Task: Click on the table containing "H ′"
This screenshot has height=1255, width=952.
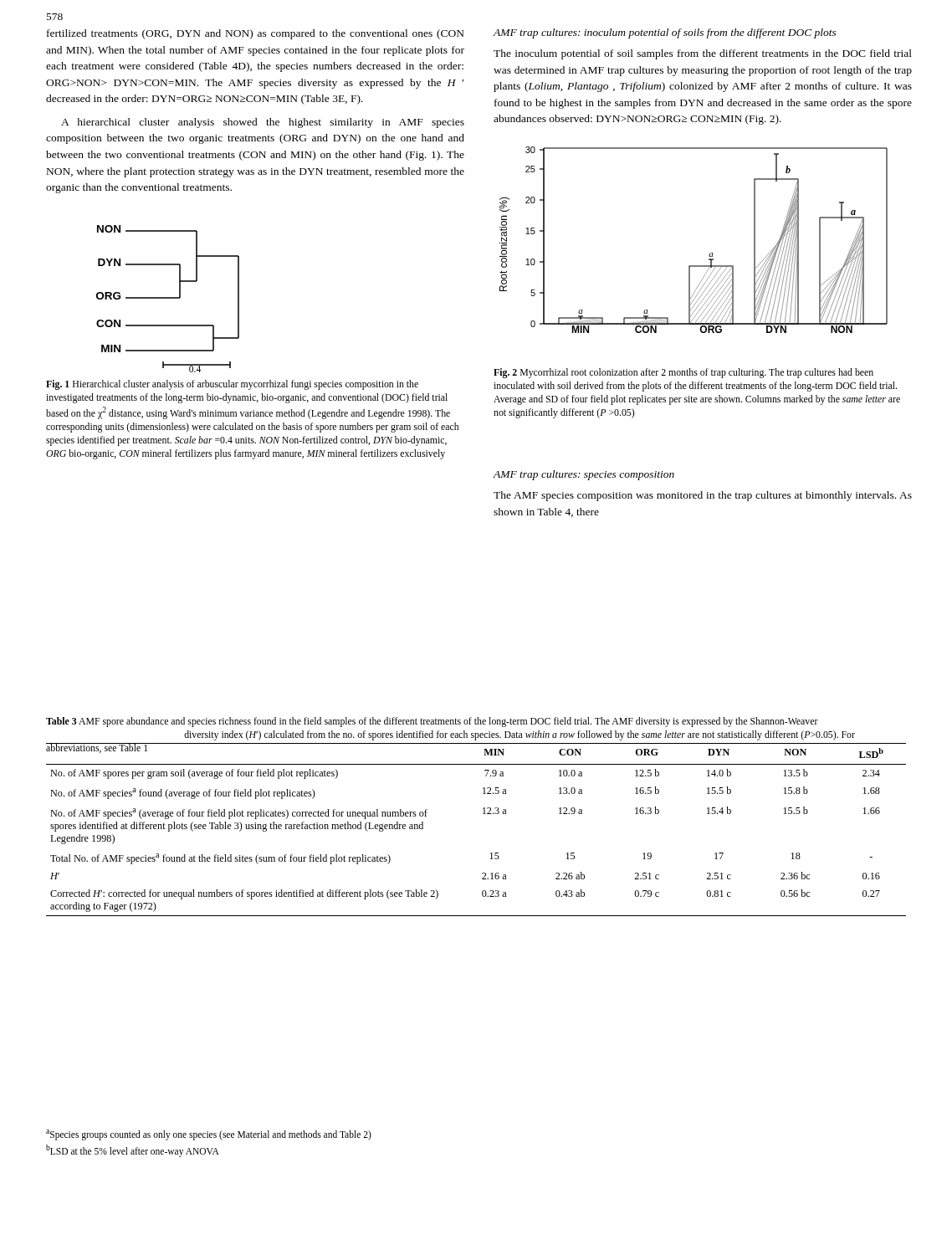Action: point(476,830)
